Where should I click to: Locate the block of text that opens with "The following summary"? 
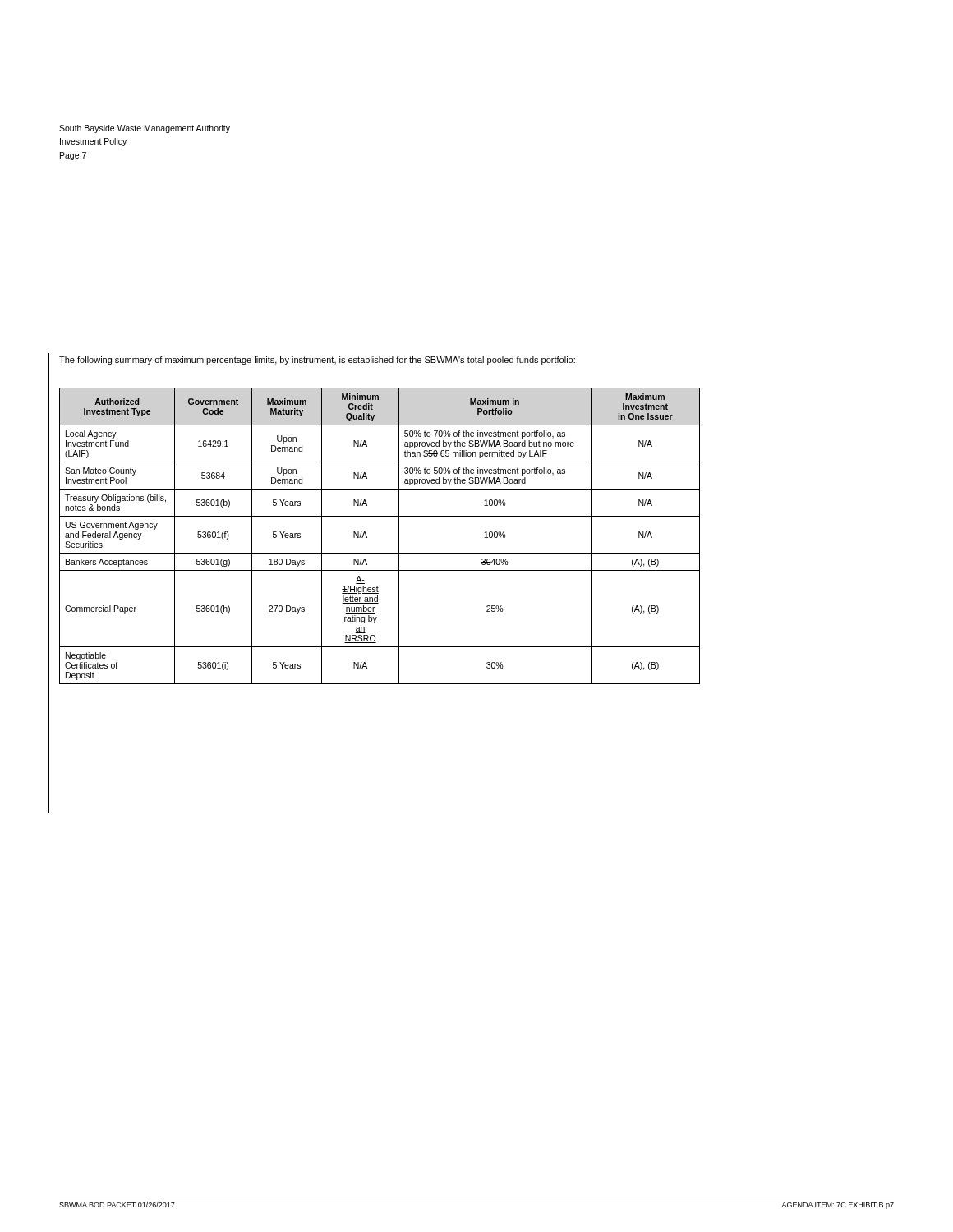317,360
